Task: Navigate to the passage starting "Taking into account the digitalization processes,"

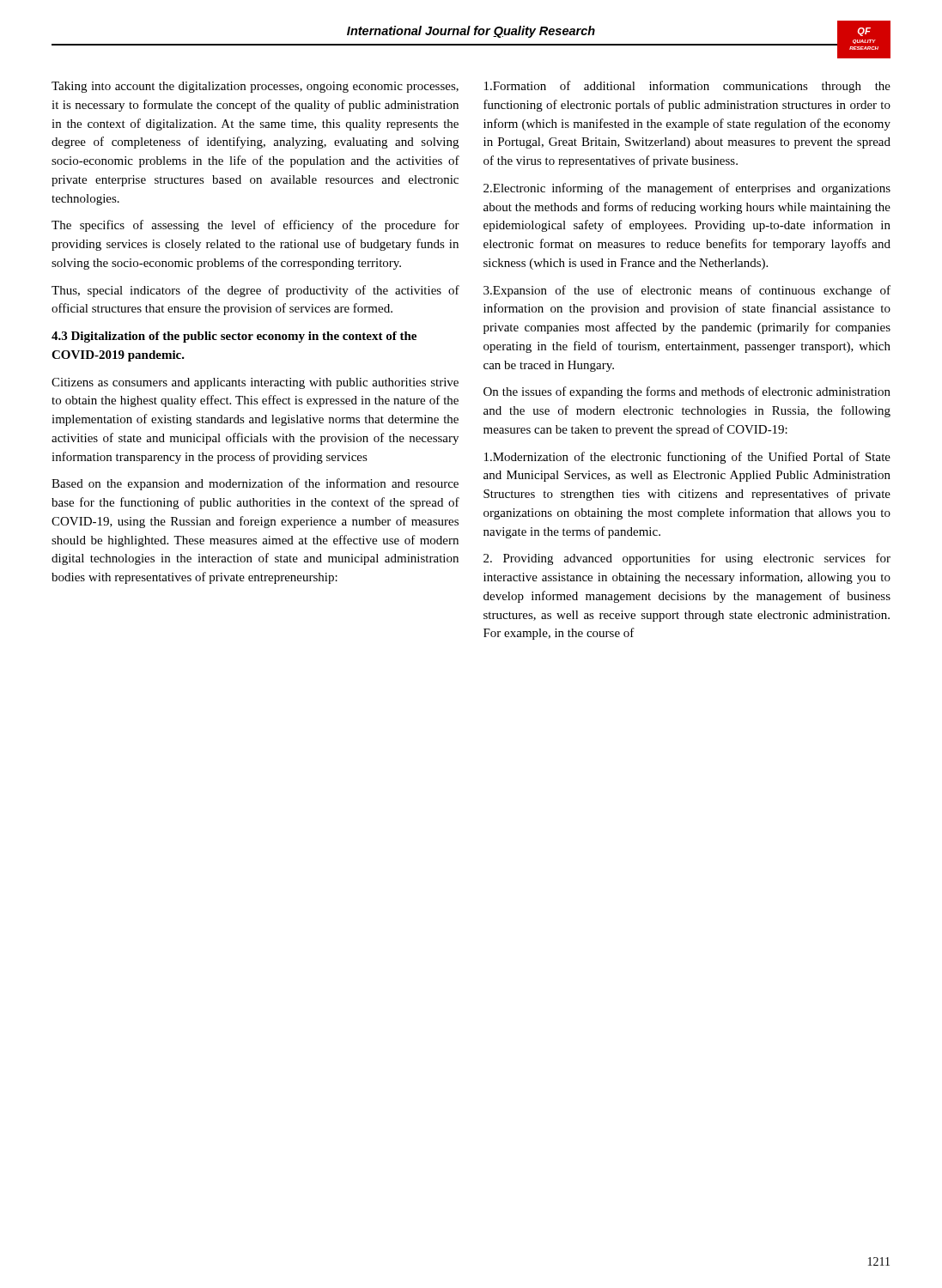Action: coord(255,143)
